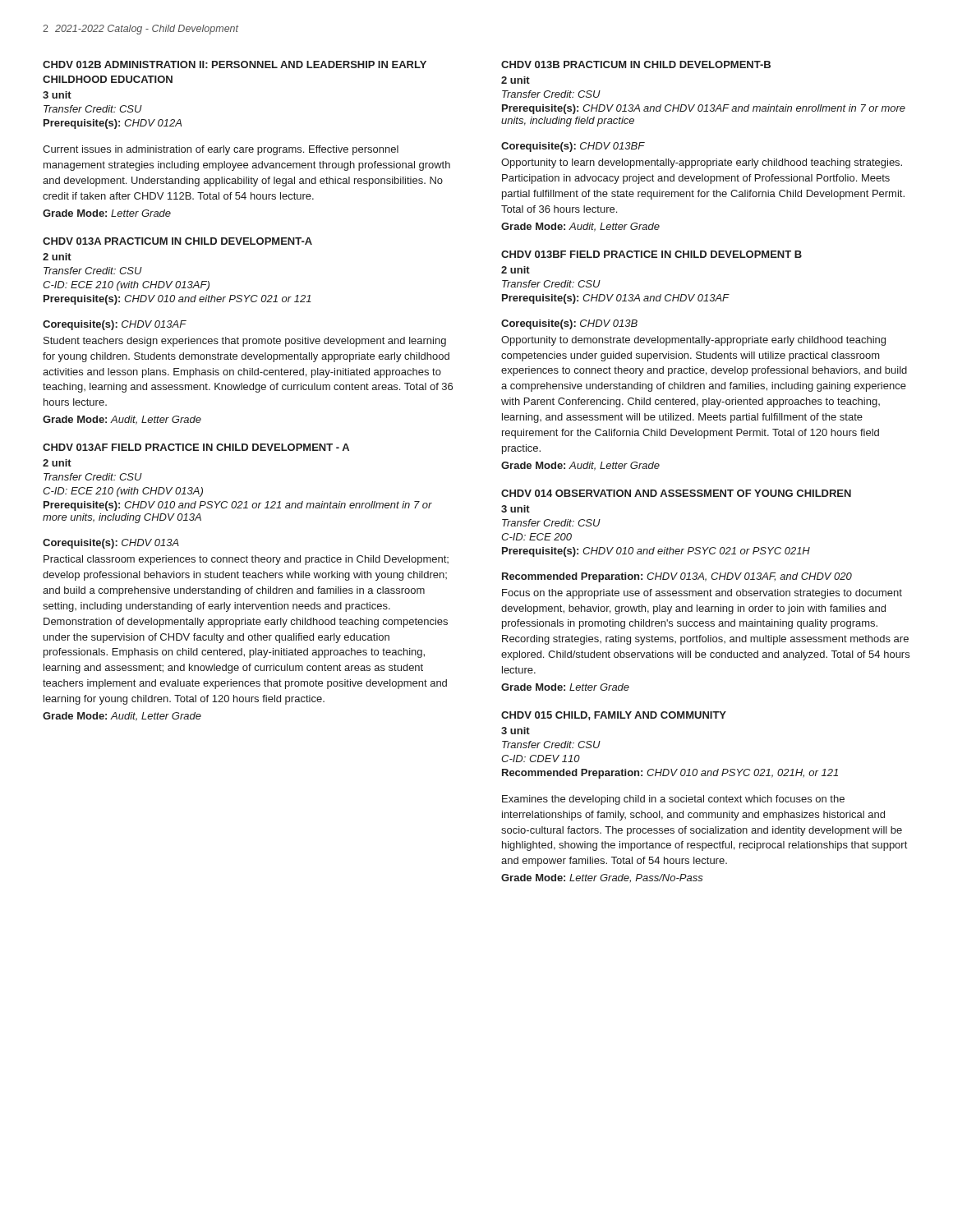Click the passage that begins "Focus on the appropriate use of"
This screenshot has width=953, height=1232.
point(706,631)
